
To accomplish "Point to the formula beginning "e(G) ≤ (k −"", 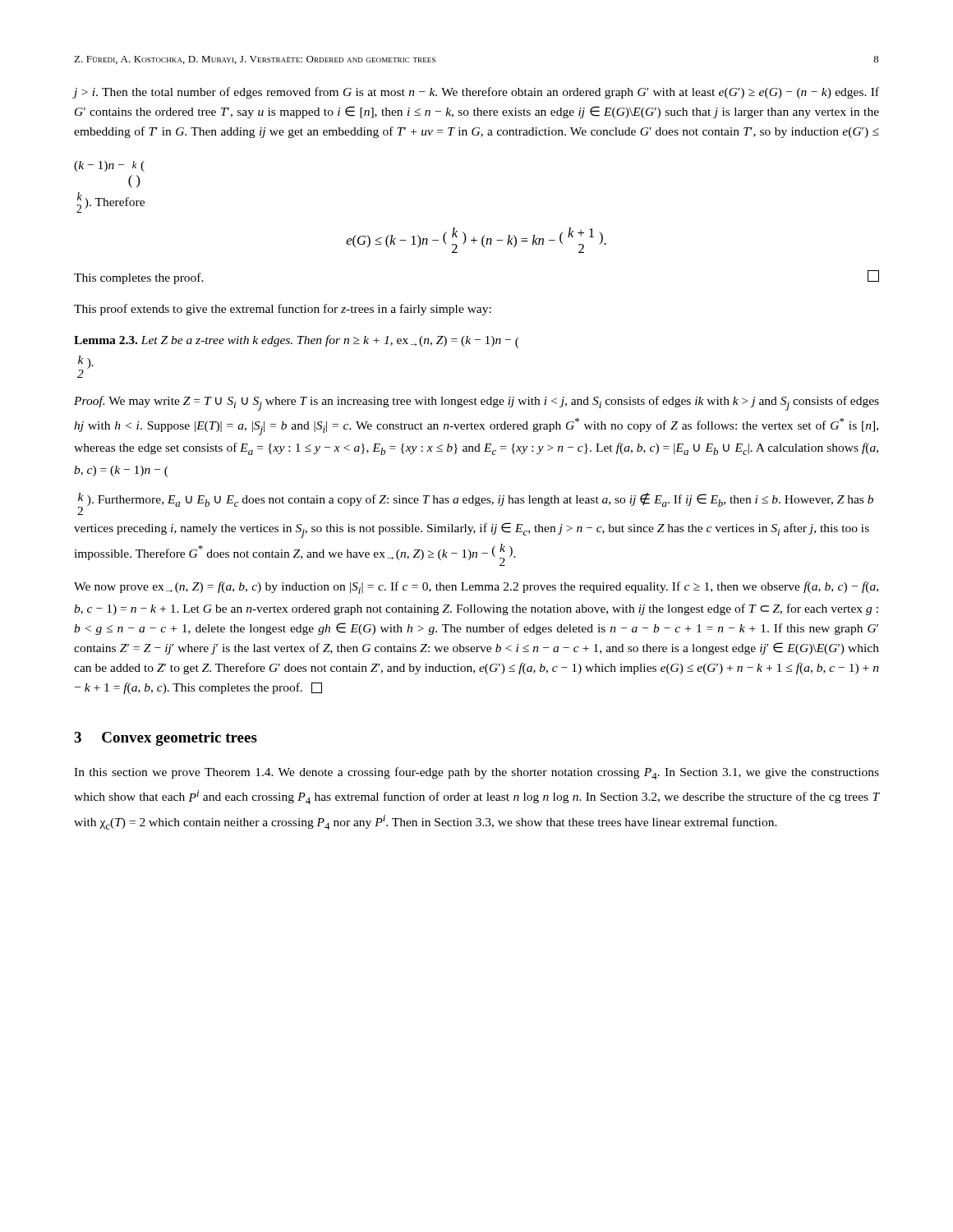I will pyautogui.click(x=476, y=242).
